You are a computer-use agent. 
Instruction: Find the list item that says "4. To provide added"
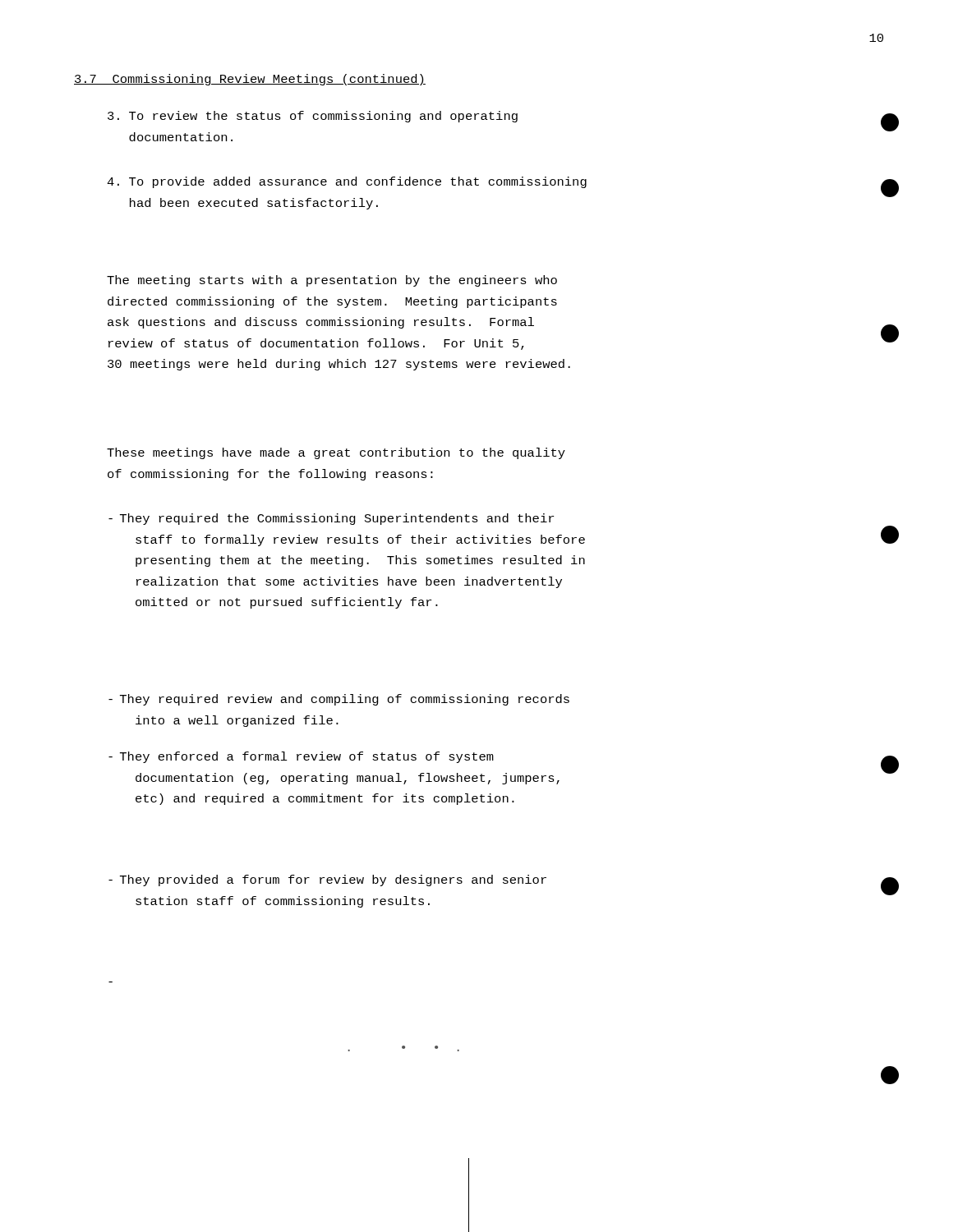tap(347, 193)
